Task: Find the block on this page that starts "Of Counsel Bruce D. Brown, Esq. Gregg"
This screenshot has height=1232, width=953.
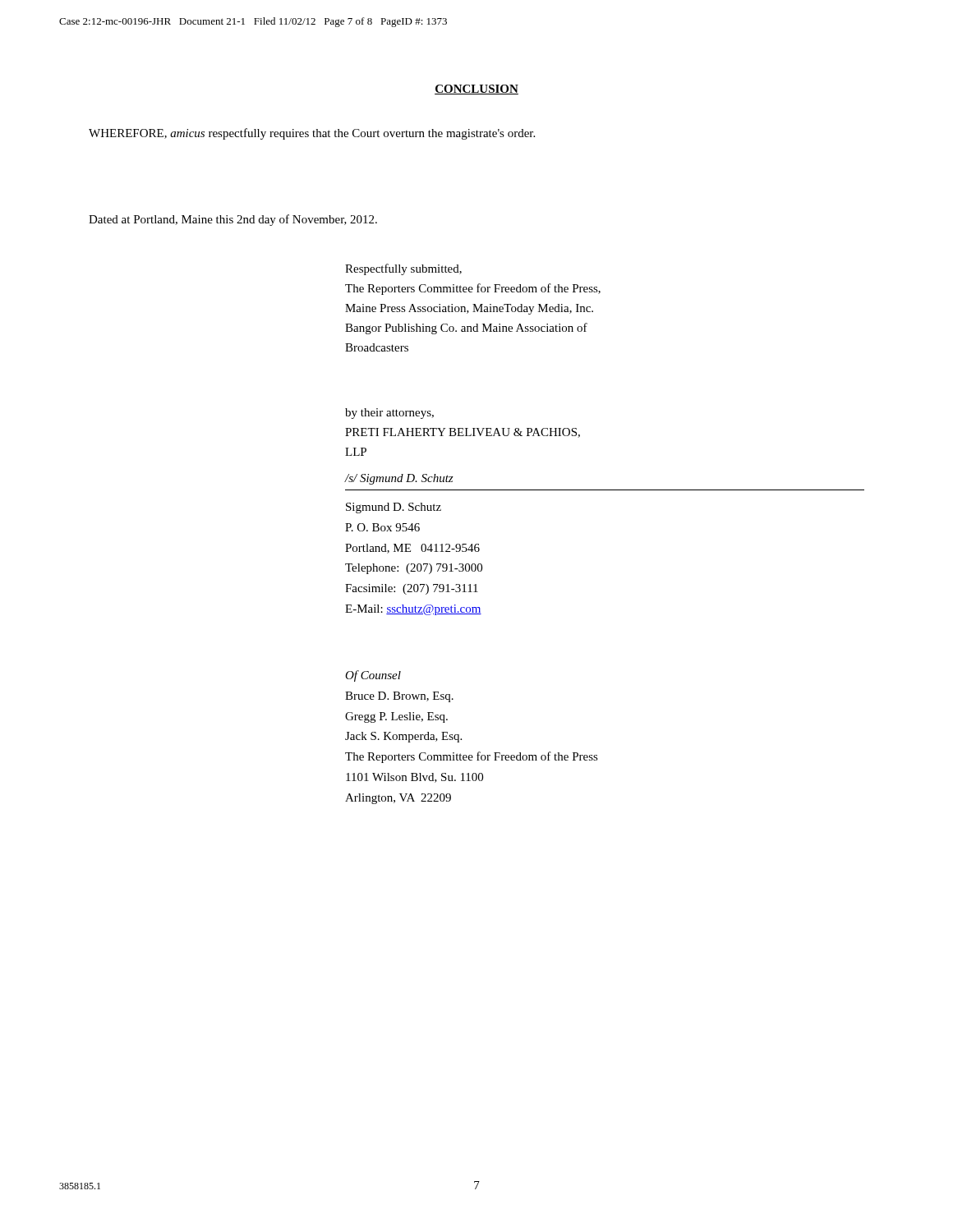Action: pos(472,736)
